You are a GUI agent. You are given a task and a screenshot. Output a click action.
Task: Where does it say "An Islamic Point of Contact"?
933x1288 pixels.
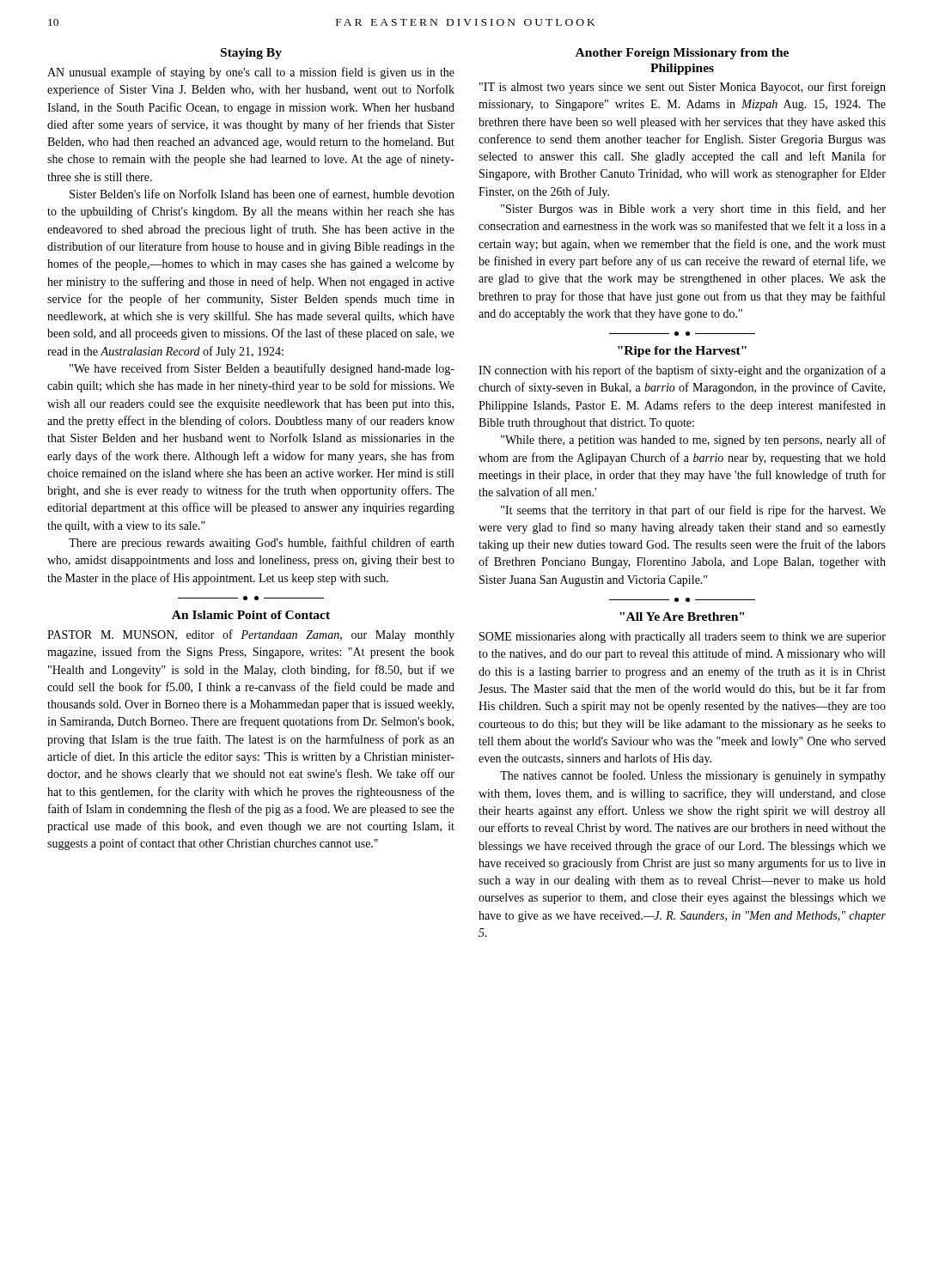coord(251,614)
